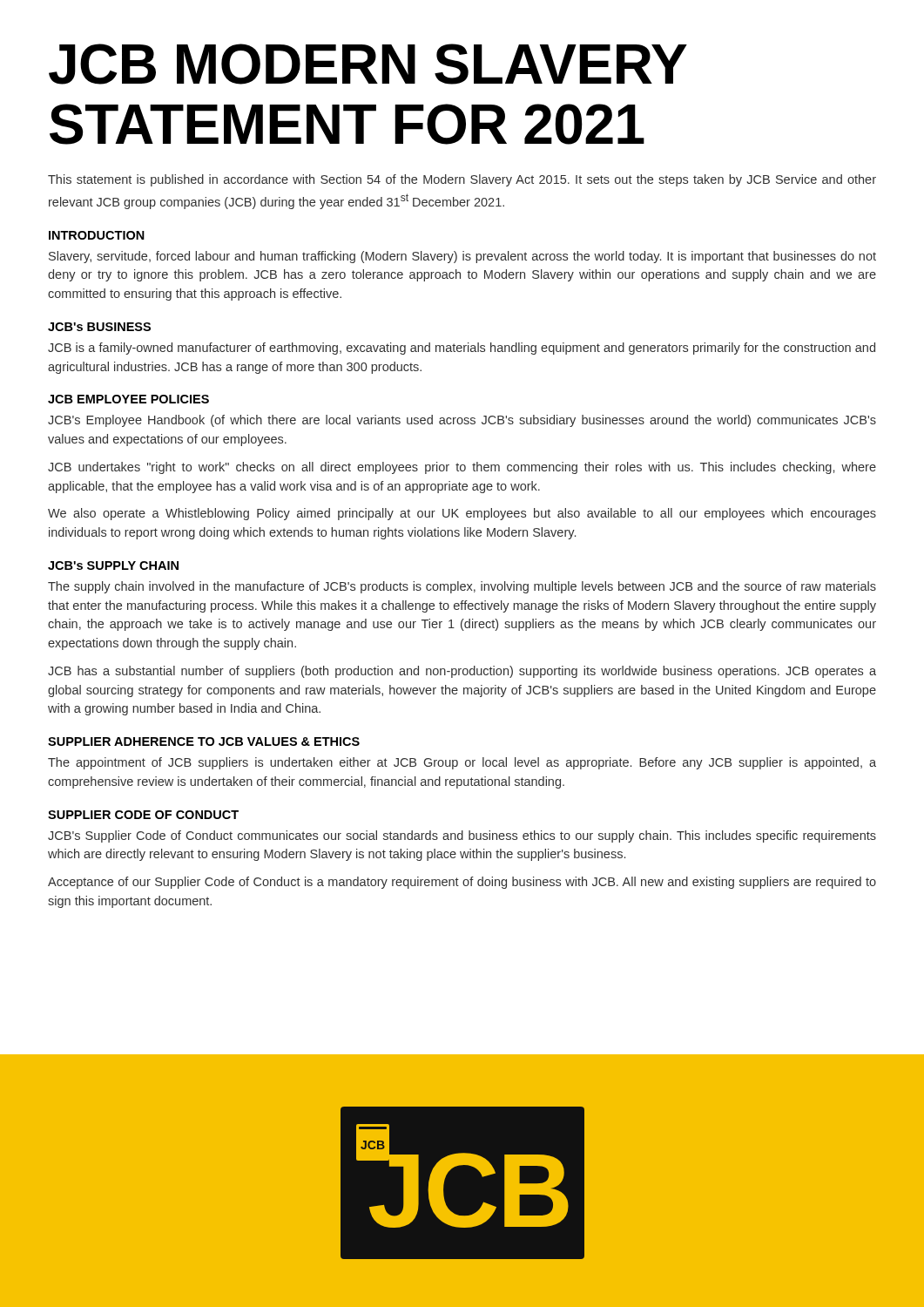The width and height of the screenshot is (924, 1307).
Task: Point to the passage starting "JCB EMPLOYEE POLICIES"
Action: pos(129,399)
